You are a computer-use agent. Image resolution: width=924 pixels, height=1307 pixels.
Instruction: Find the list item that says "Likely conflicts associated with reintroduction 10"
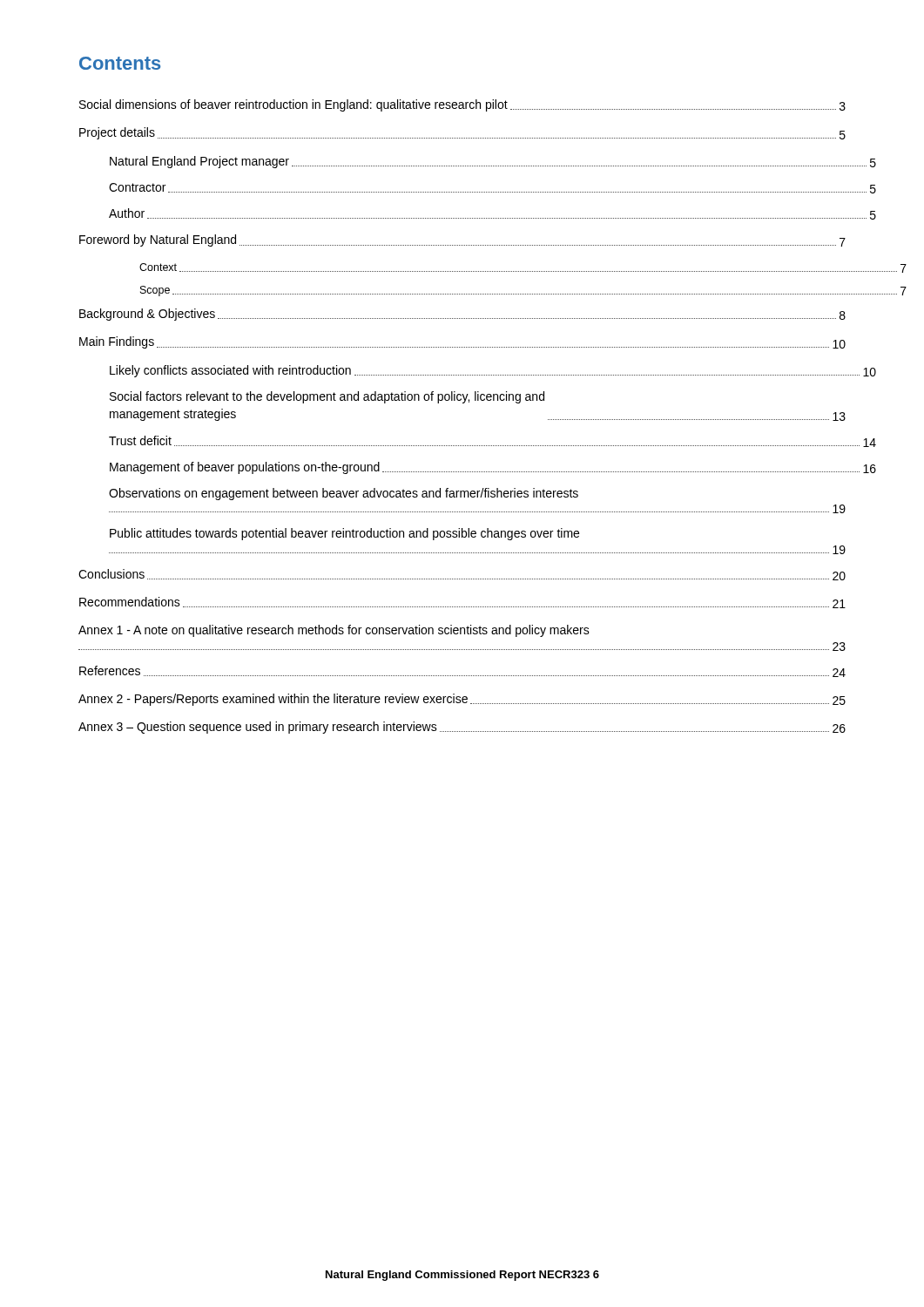(492, 370)
